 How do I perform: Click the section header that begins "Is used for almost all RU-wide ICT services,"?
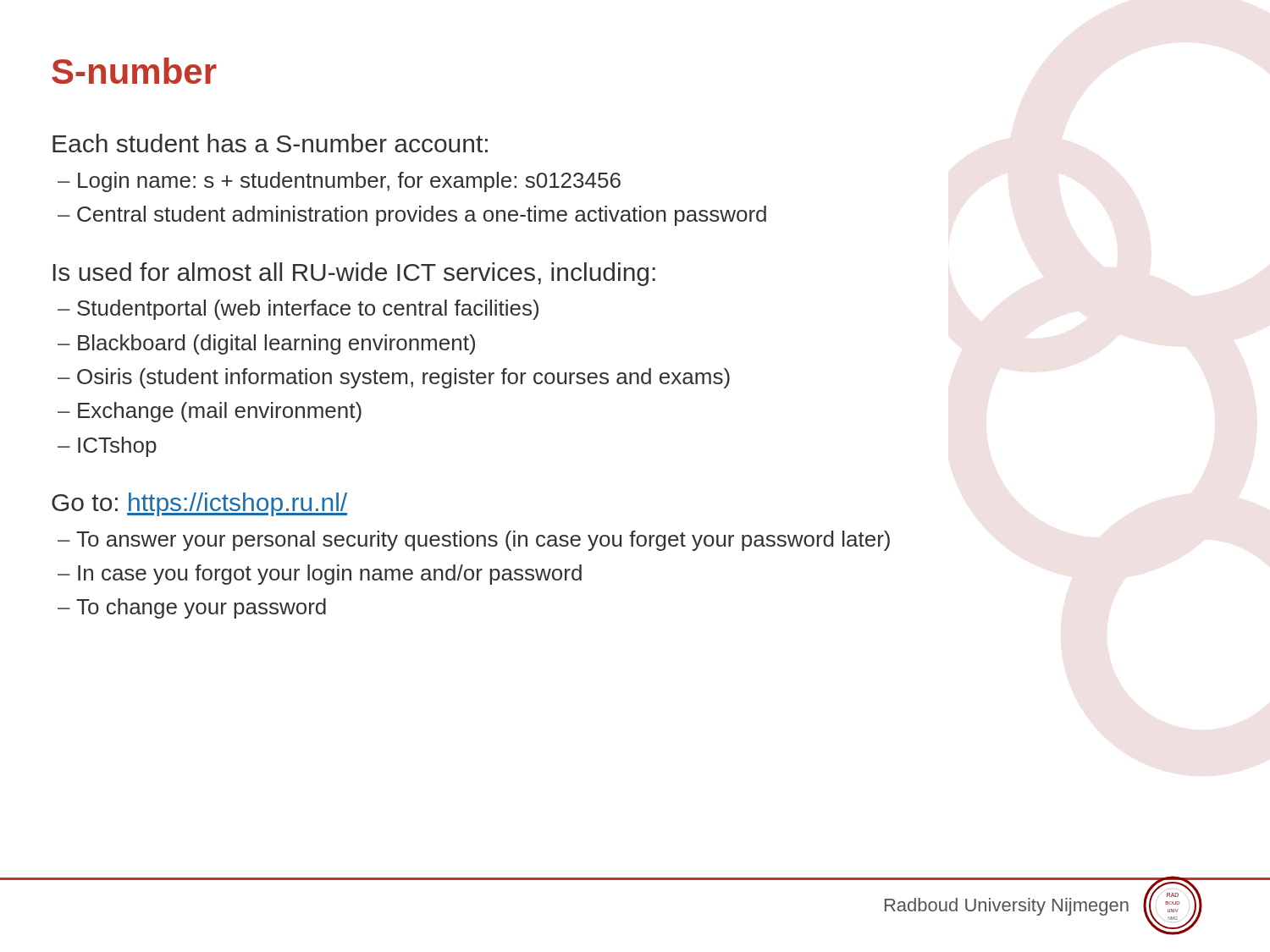(354, 272)
